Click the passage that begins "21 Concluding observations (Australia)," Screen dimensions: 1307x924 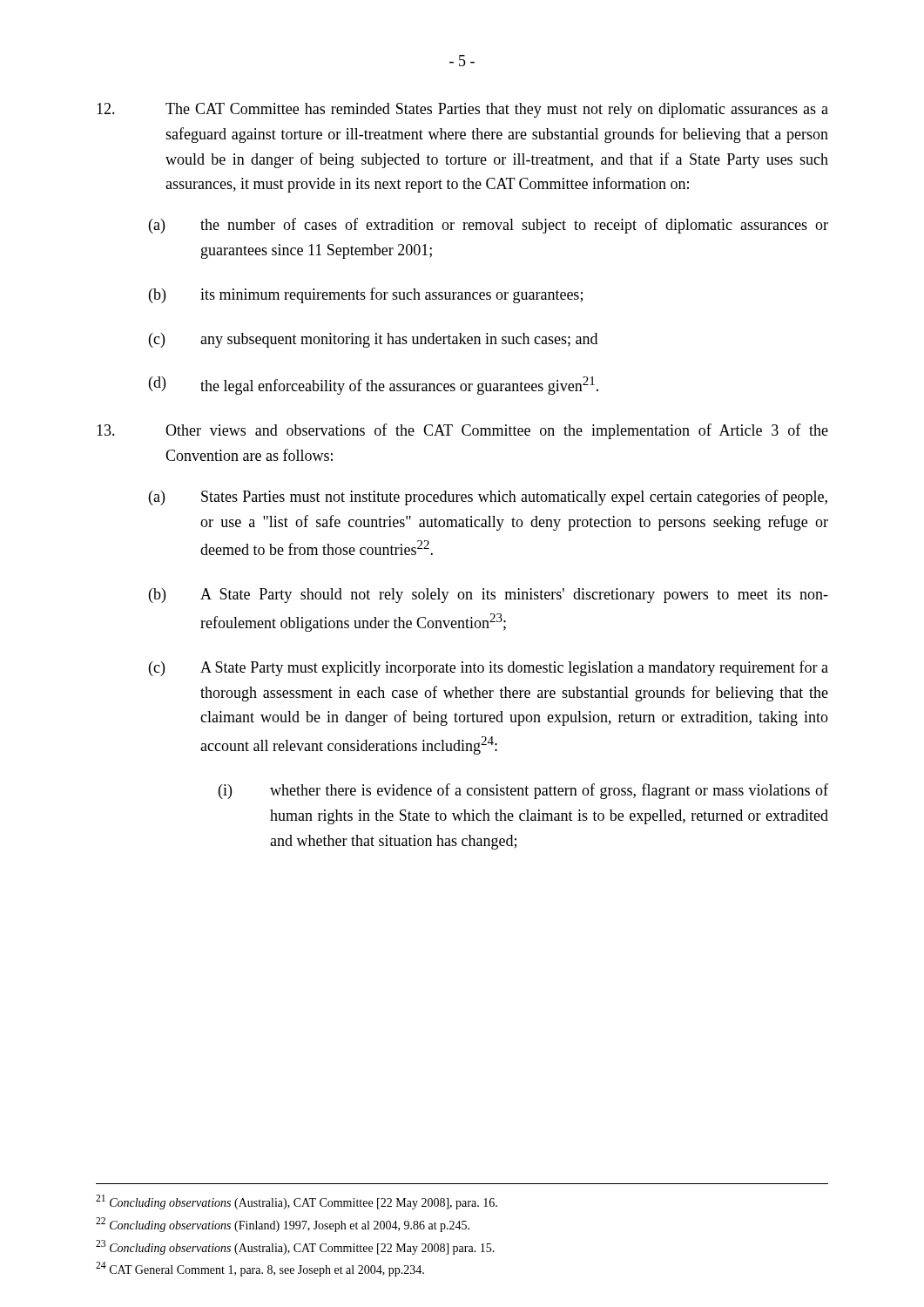pos(462,1202)
